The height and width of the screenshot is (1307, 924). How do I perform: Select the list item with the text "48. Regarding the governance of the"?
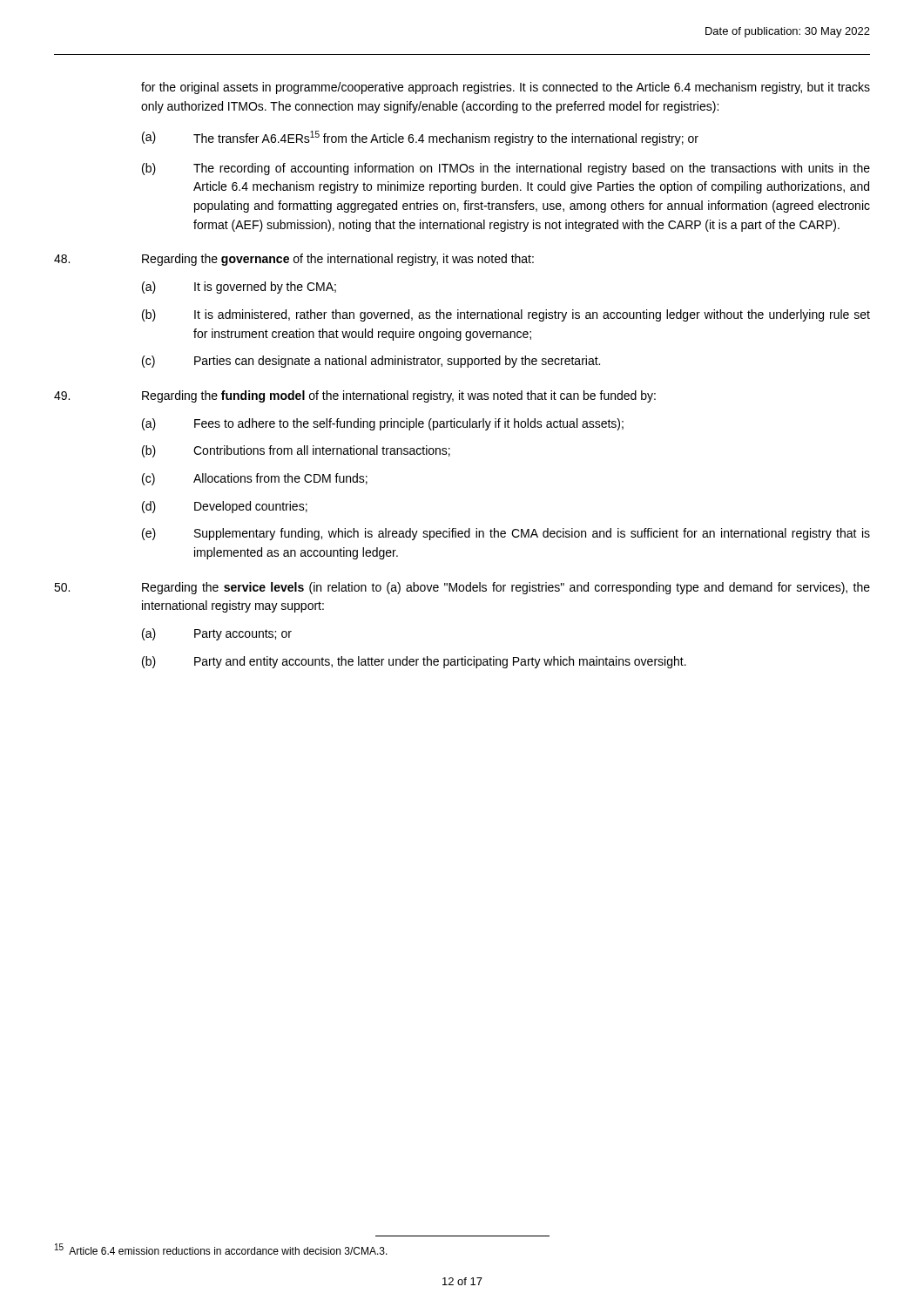[462, 260]
